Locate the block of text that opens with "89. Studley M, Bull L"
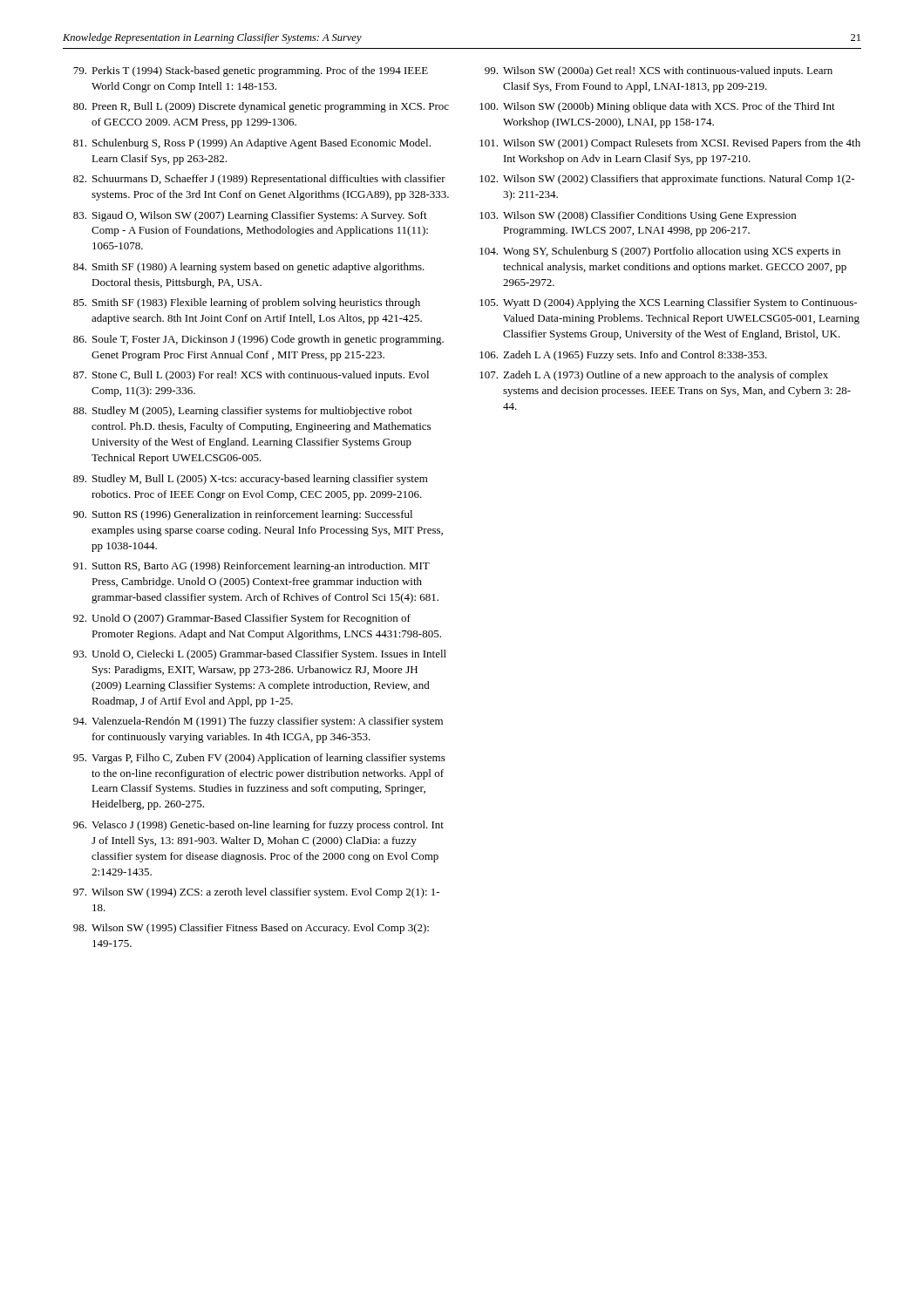This screenshot has width=924, height=1308. (x=256, y=486)
